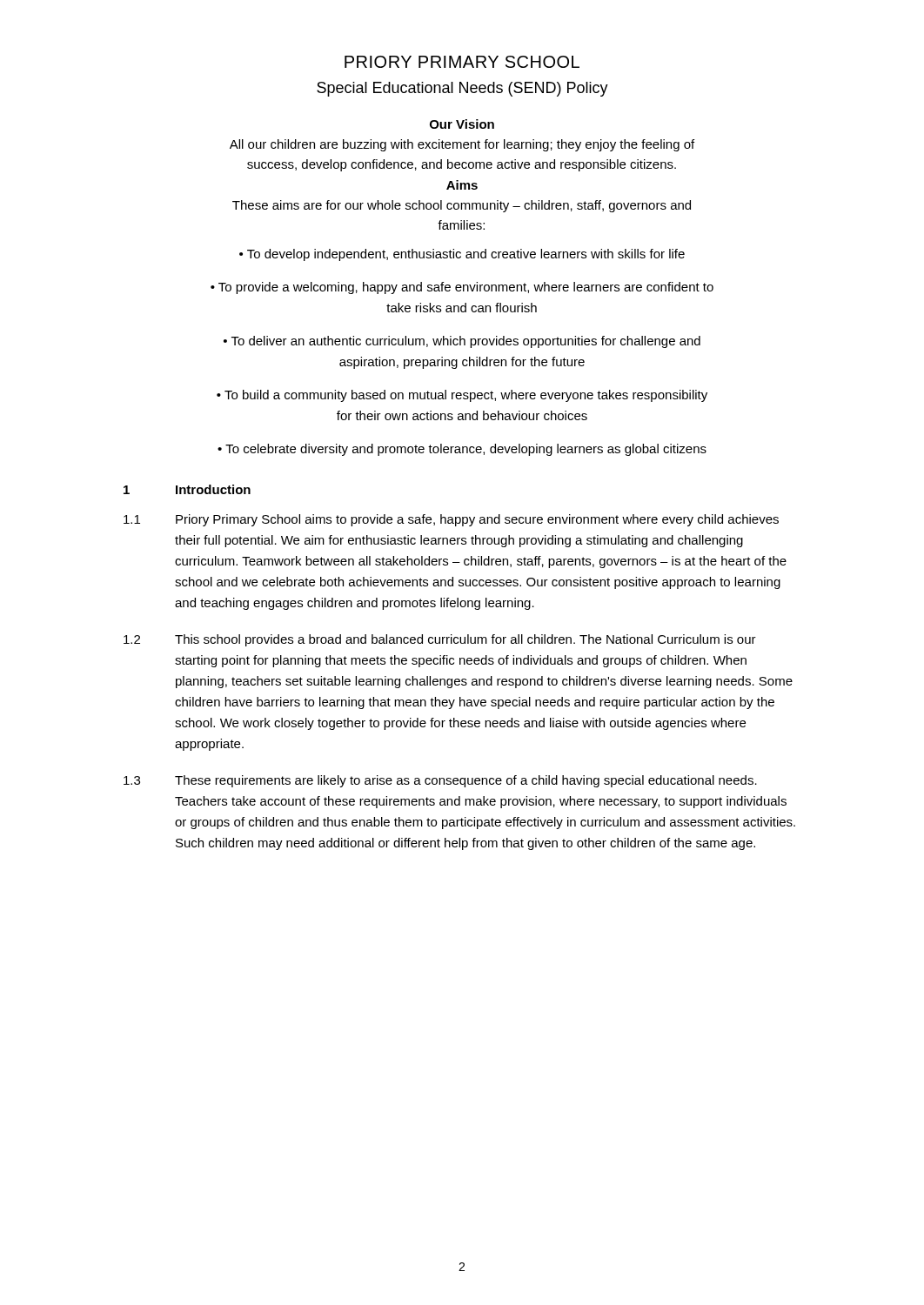Select the text starting "Special Educational Needs (SEND) Policy"
The width and height of the screenshot is (924, 1305).
[x=462, y=88]
